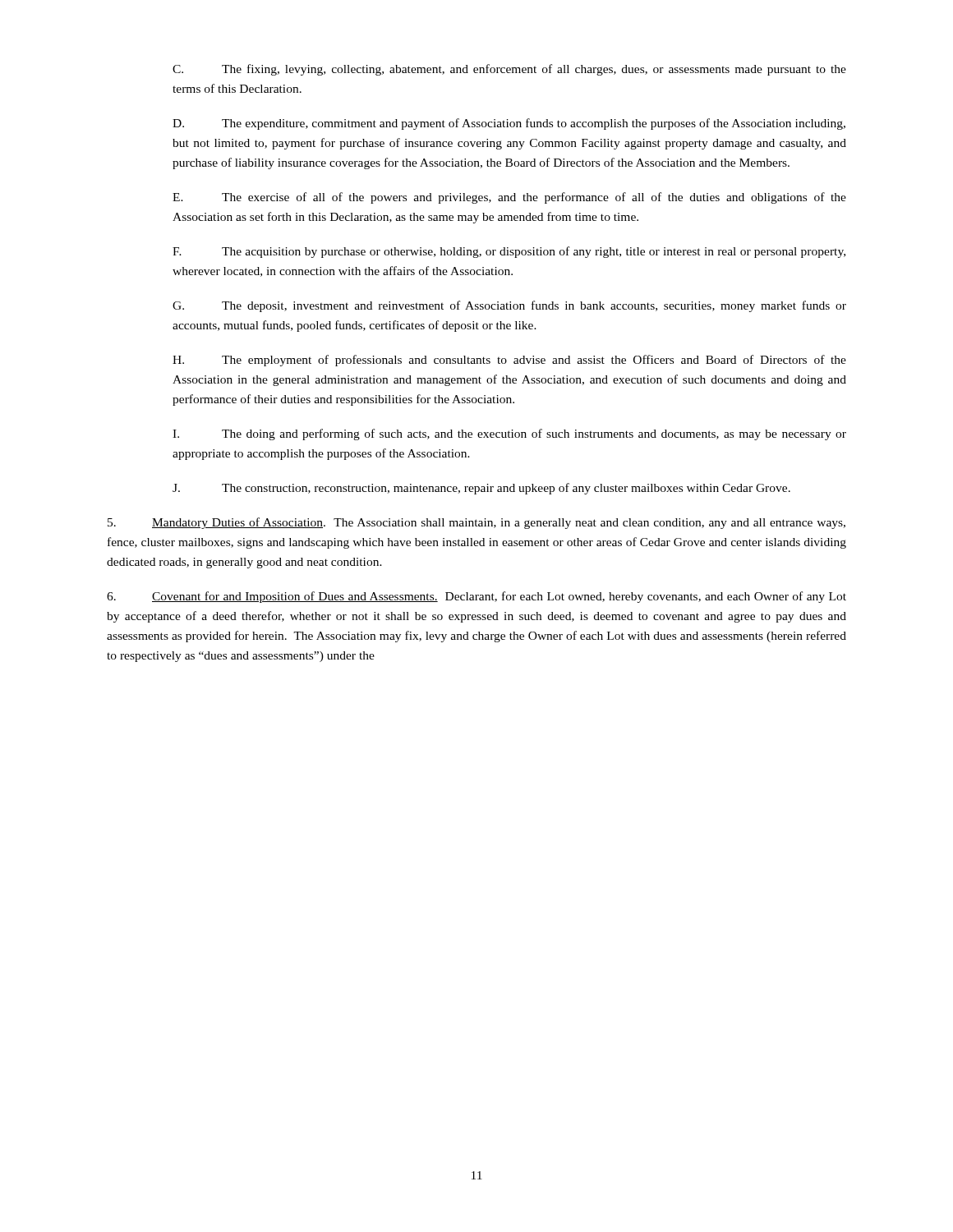953x1232 pixels.
Task: Locate the block of text that opens with "Covenant for and Imposition of Dues and Assessments."
Action: point(476,625)
